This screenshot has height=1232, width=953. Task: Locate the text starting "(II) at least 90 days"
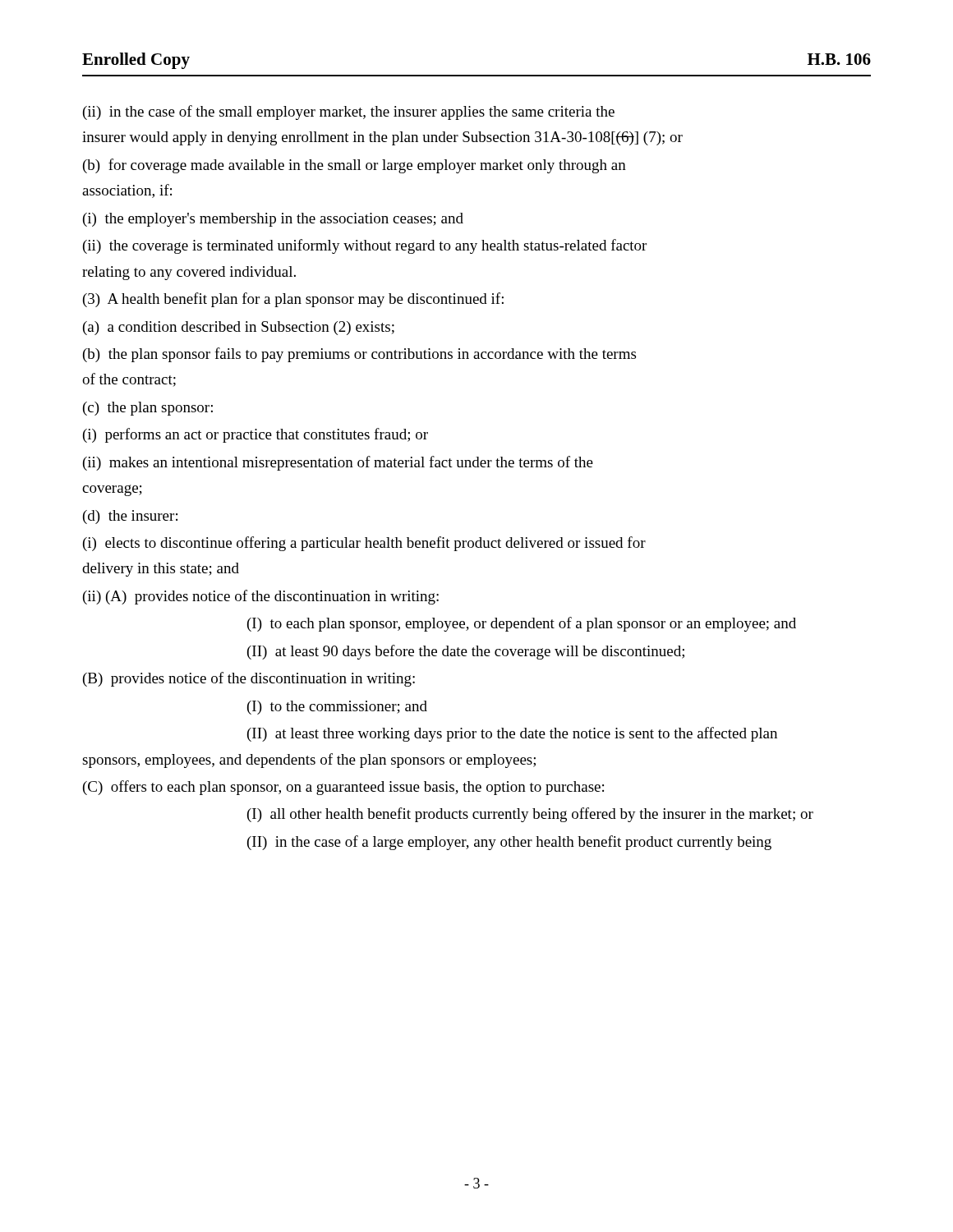point(466,651)
